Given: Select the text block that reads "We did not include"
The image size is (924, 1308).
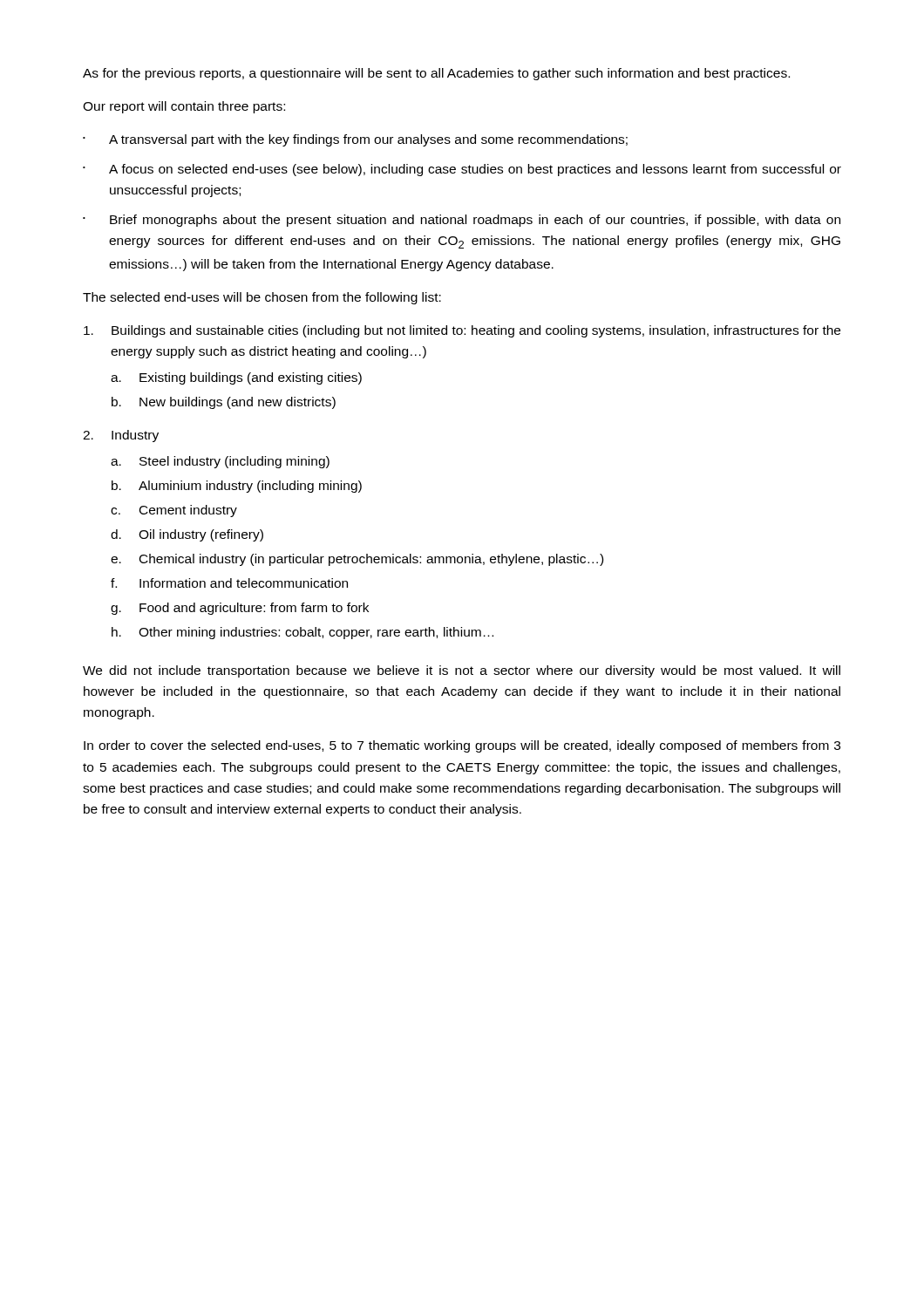Looking at the screenshot, I should [x=462, y=691].
